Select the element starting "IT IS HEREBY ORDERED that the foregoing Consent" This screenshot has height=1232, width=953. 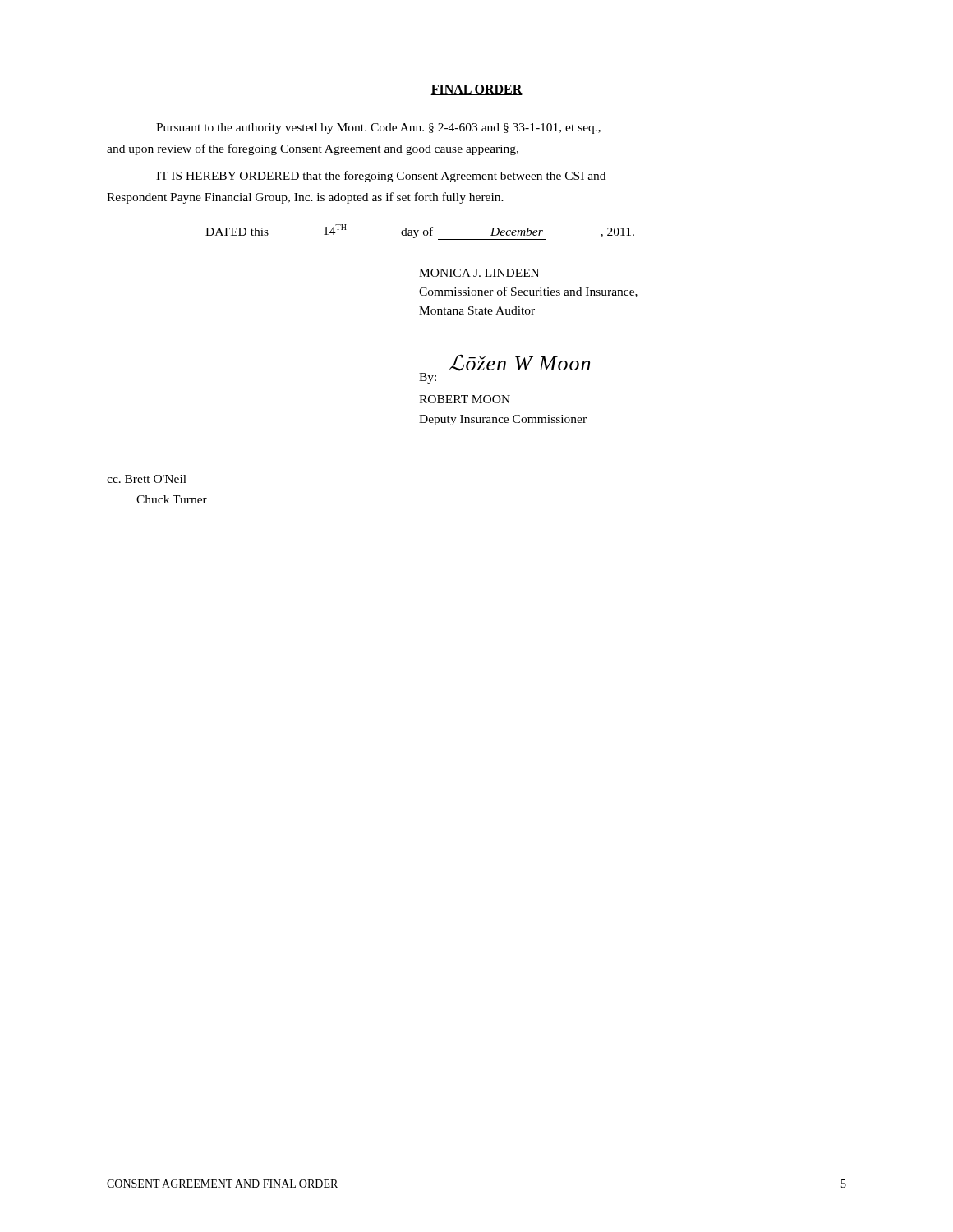[x=381, y=175]
